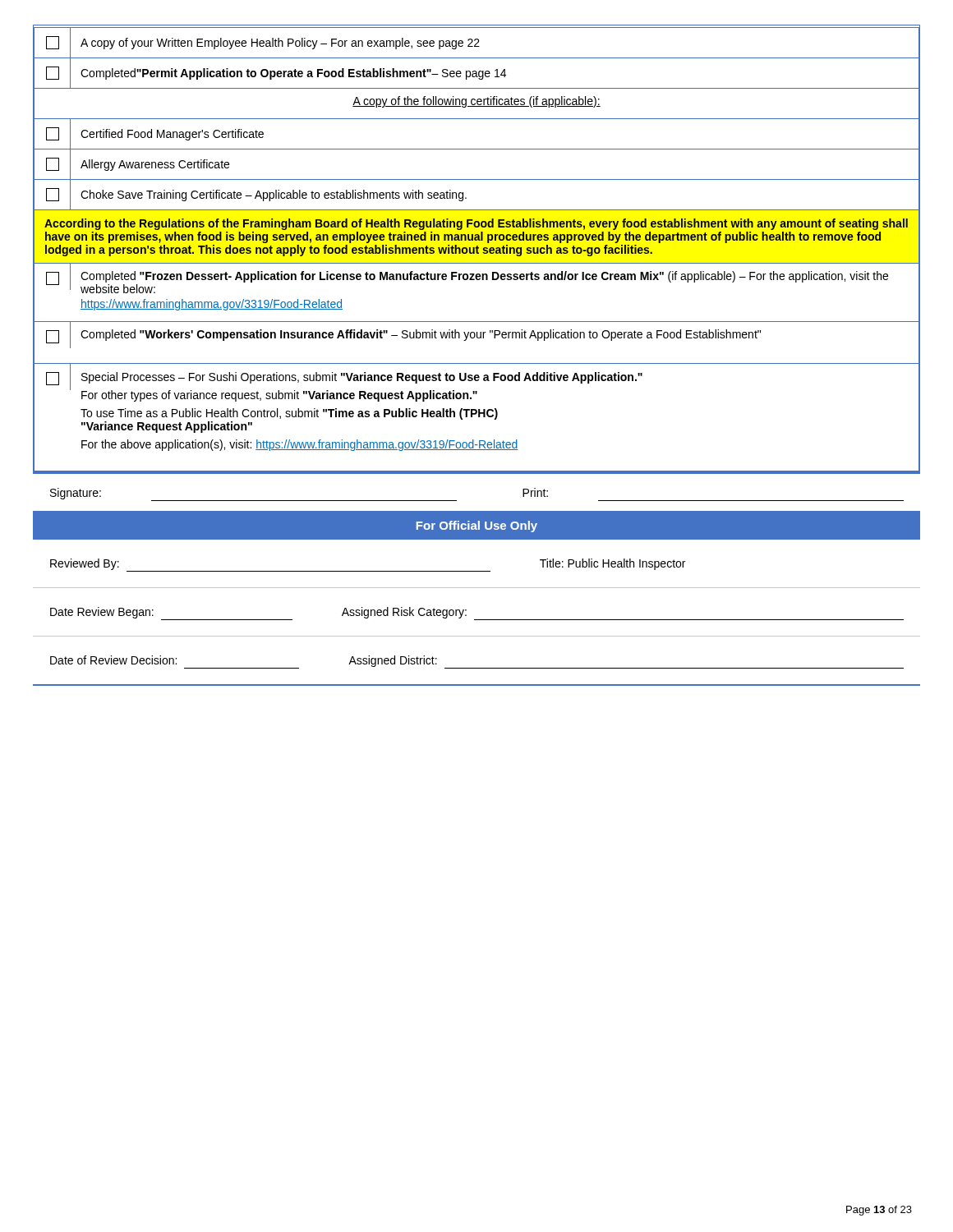The width and height of the screenshot is (953, 1232).
Task: Point to the text block starting "According to the Regulations of"
Action: click(476, 237)
